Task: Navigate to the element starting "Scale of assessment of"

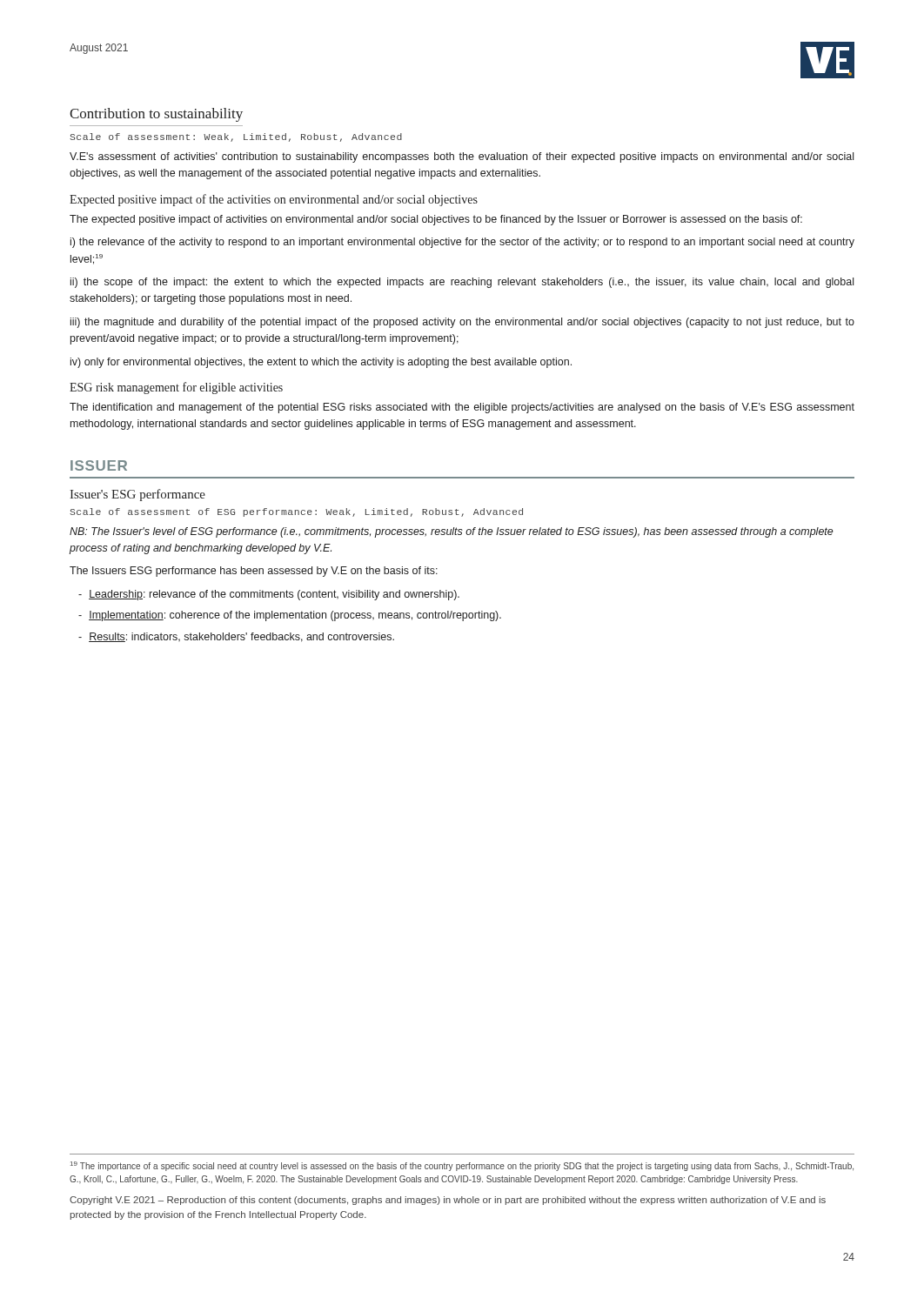Action: click(x=297, y=512)
